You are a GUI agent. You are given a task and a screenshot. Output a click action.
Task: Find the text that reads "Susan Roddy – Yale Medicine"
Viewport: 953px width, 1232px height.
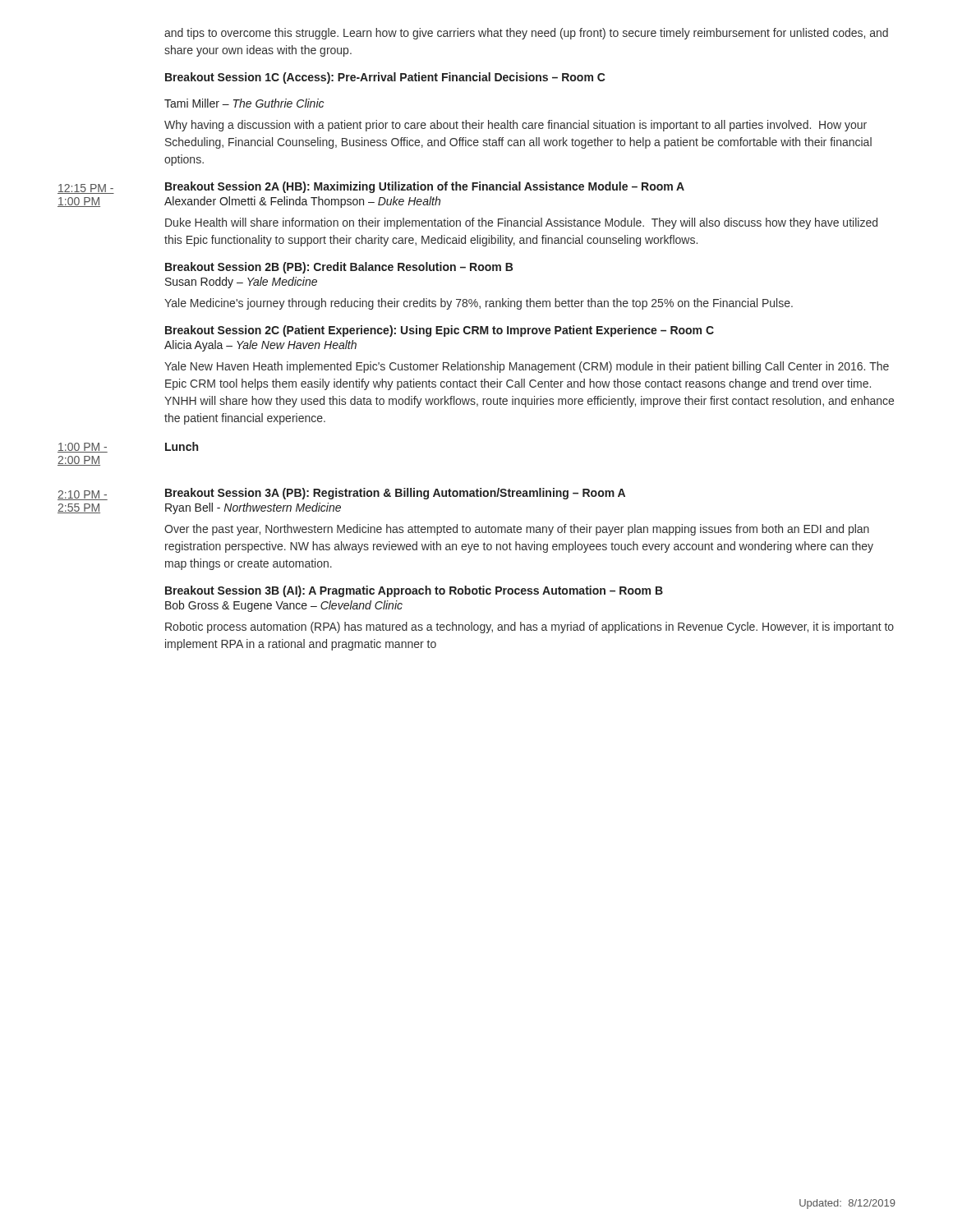coord(241,282)
